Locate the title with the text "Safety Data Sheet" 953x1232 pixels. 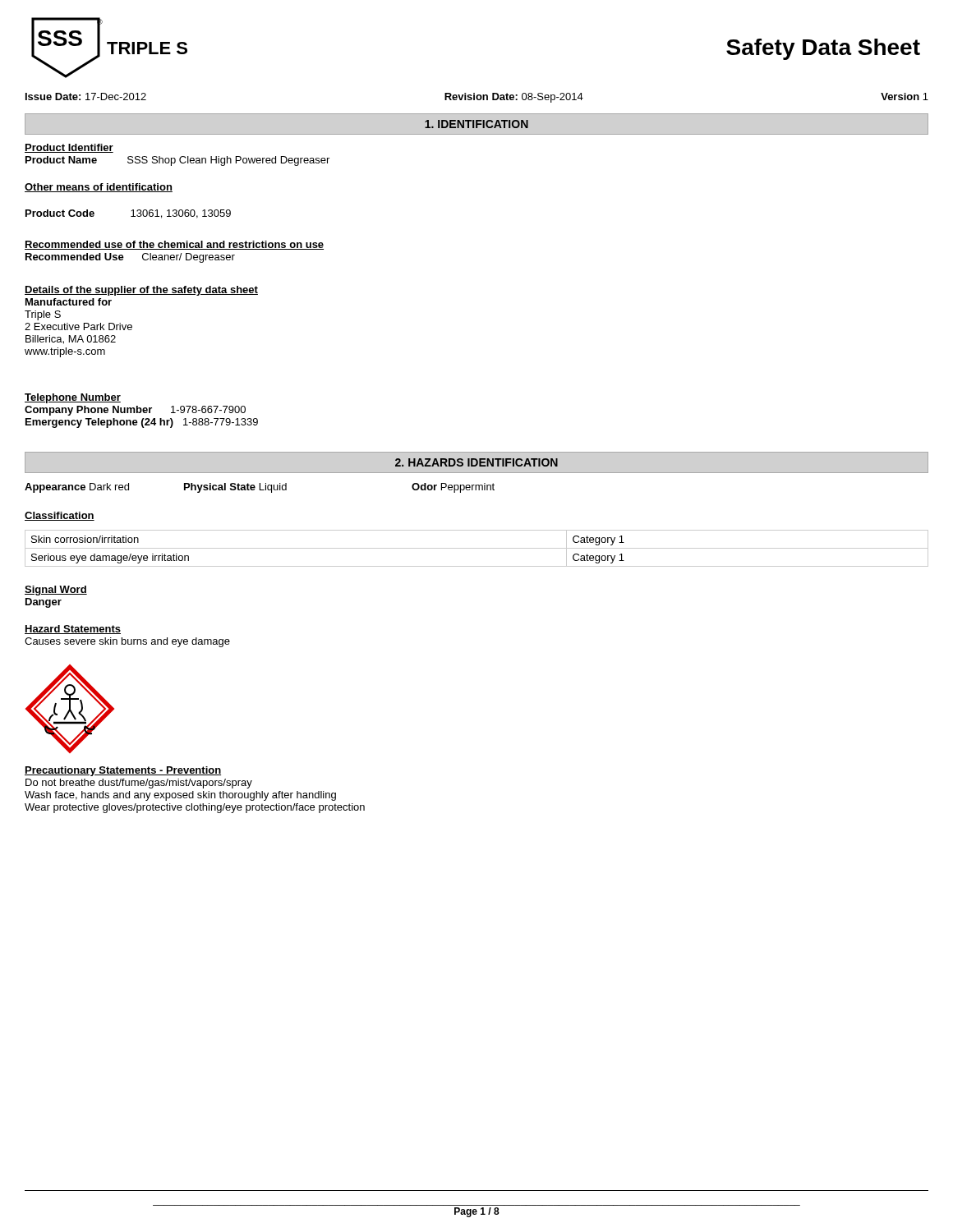[823, 47]
